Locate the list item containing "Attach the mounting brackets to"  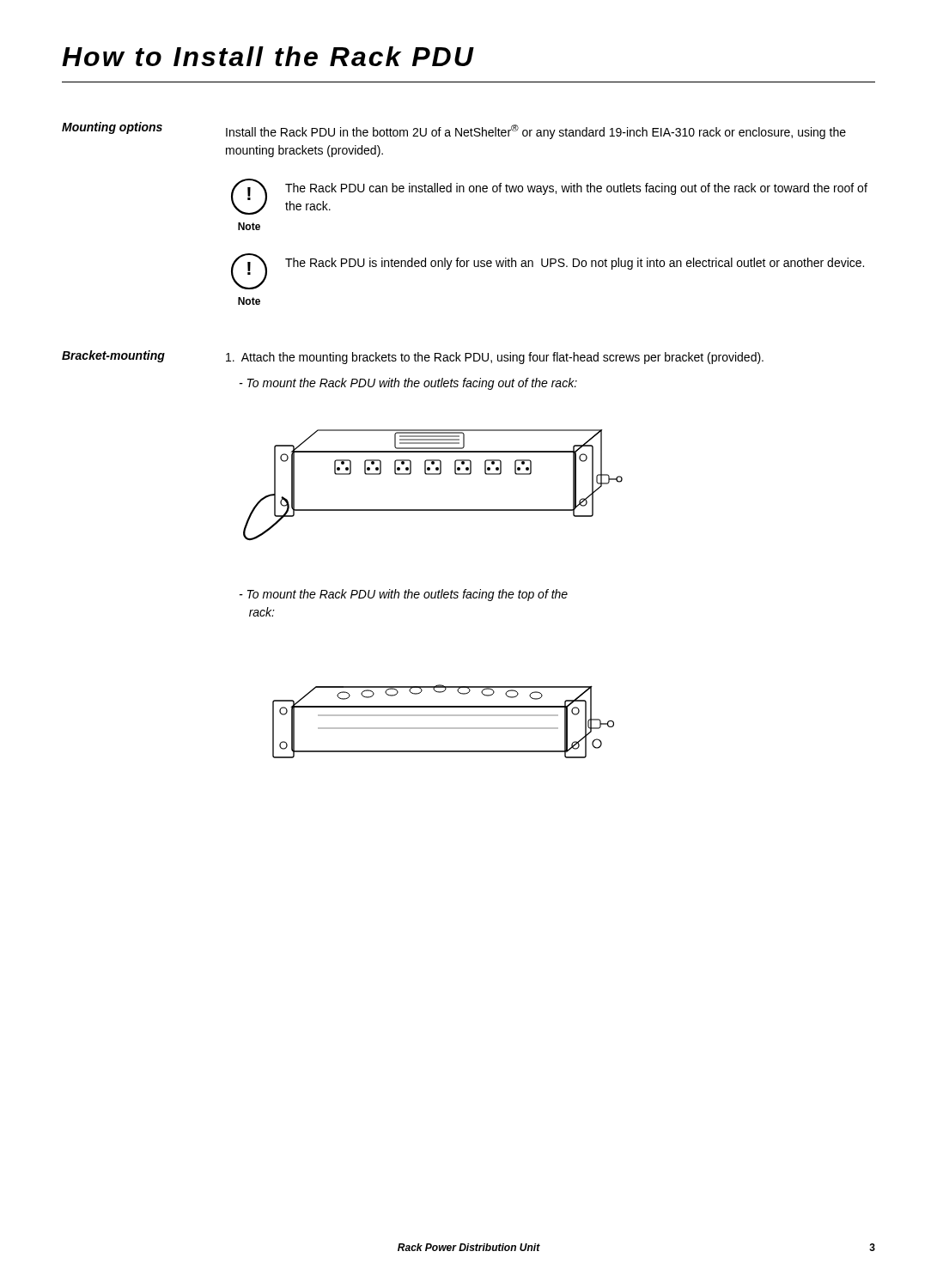(x=495, y=357)
